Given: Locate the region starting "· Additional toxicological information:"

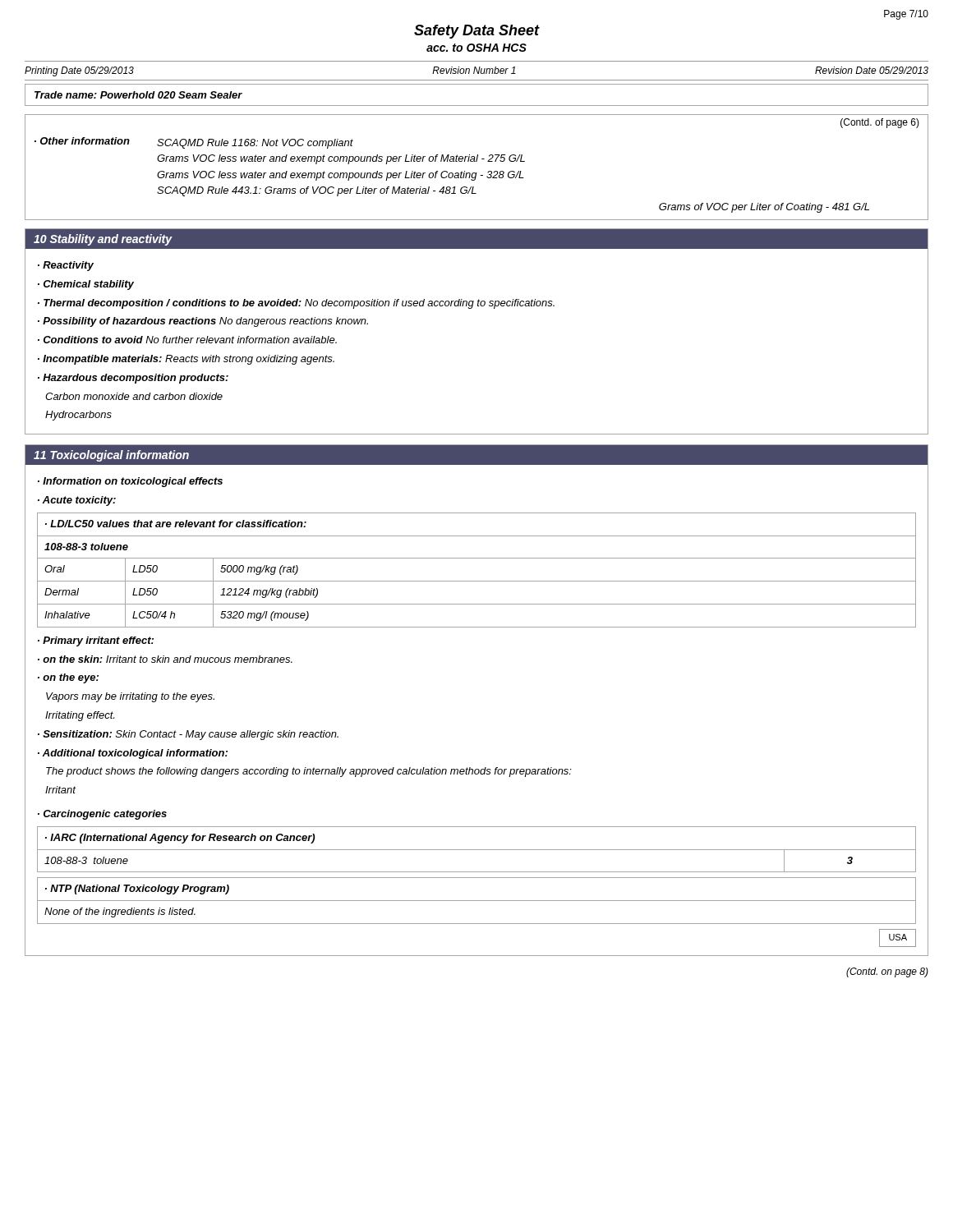Looking at the screenshot, I should pos(476,772).
